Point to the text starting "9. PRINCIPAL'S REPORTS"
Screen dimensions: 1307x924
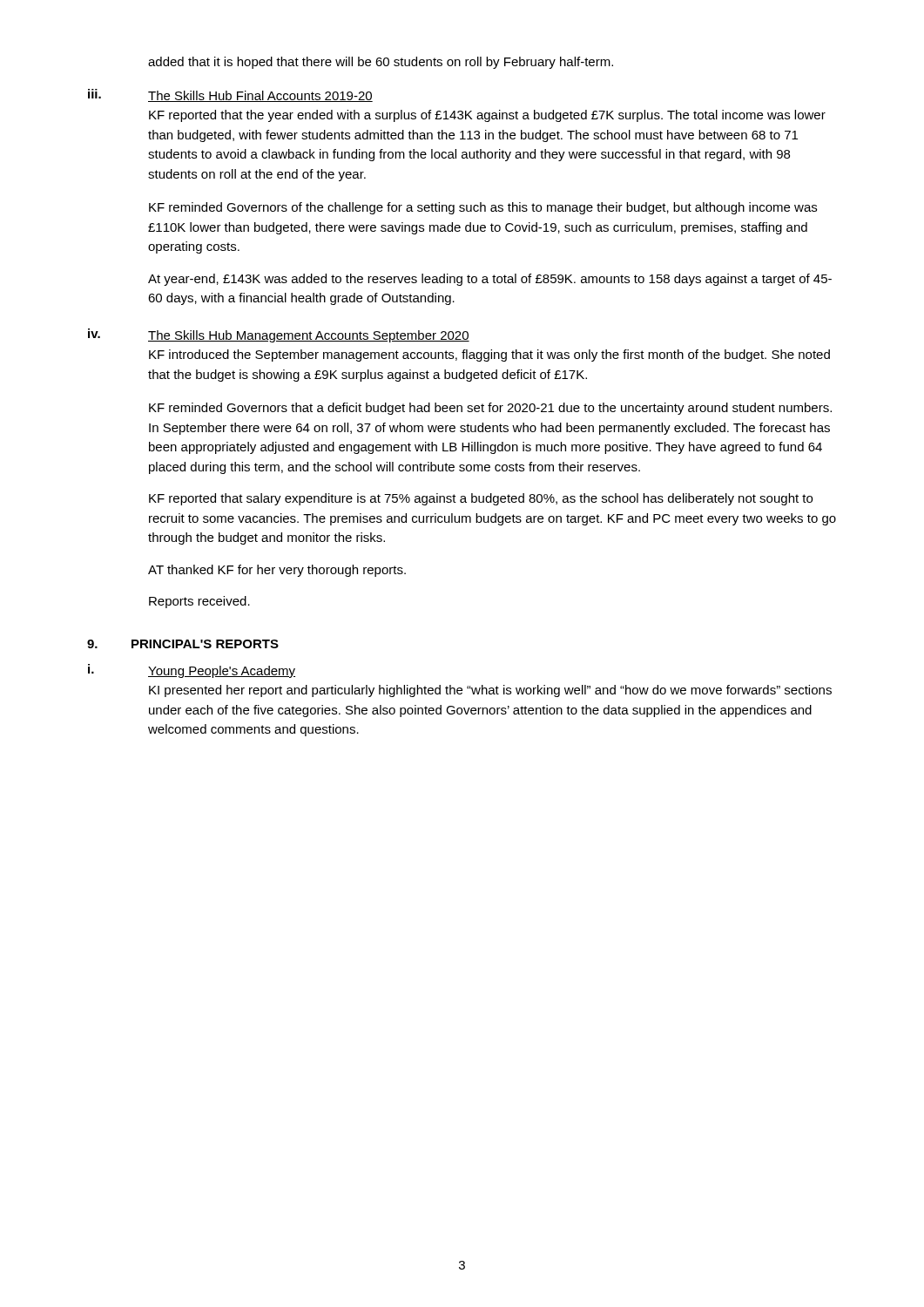[x=183, y=644]
